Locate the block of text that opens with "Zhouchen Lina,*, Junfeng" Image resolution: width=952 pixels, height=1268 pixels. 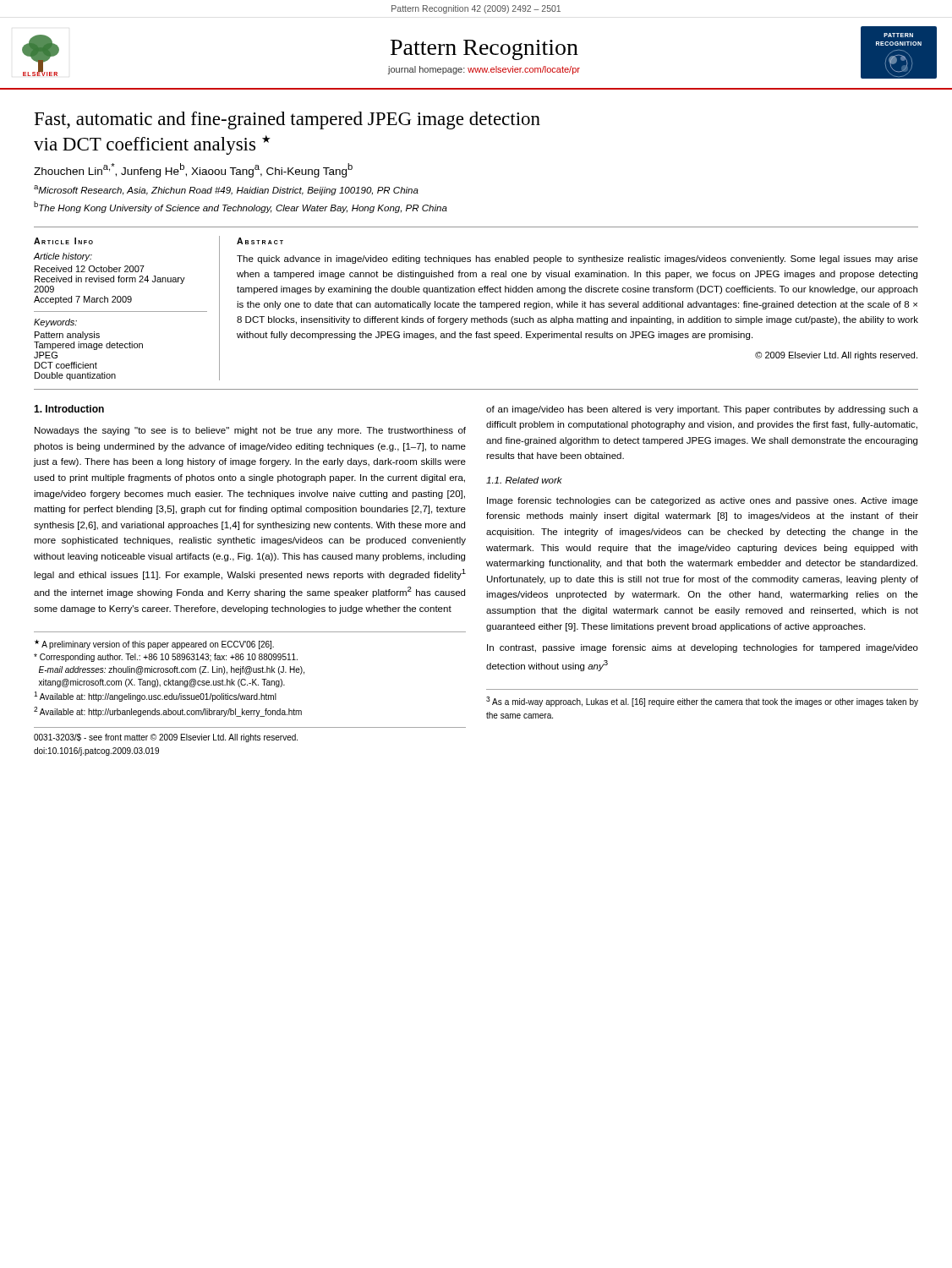193,169
